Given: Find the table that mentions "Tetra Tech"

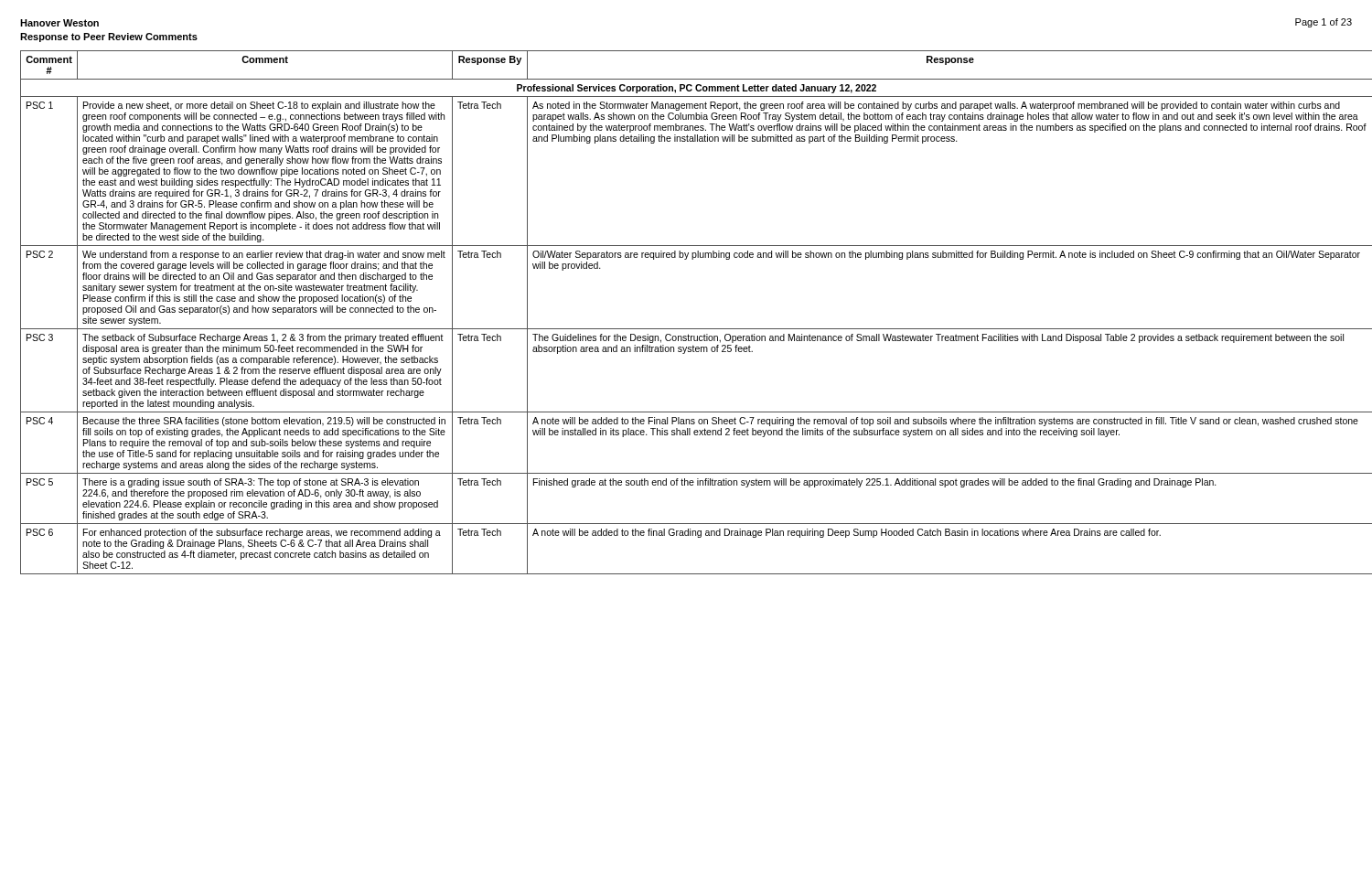Looking at the screenshot, I should click(686, 312).
